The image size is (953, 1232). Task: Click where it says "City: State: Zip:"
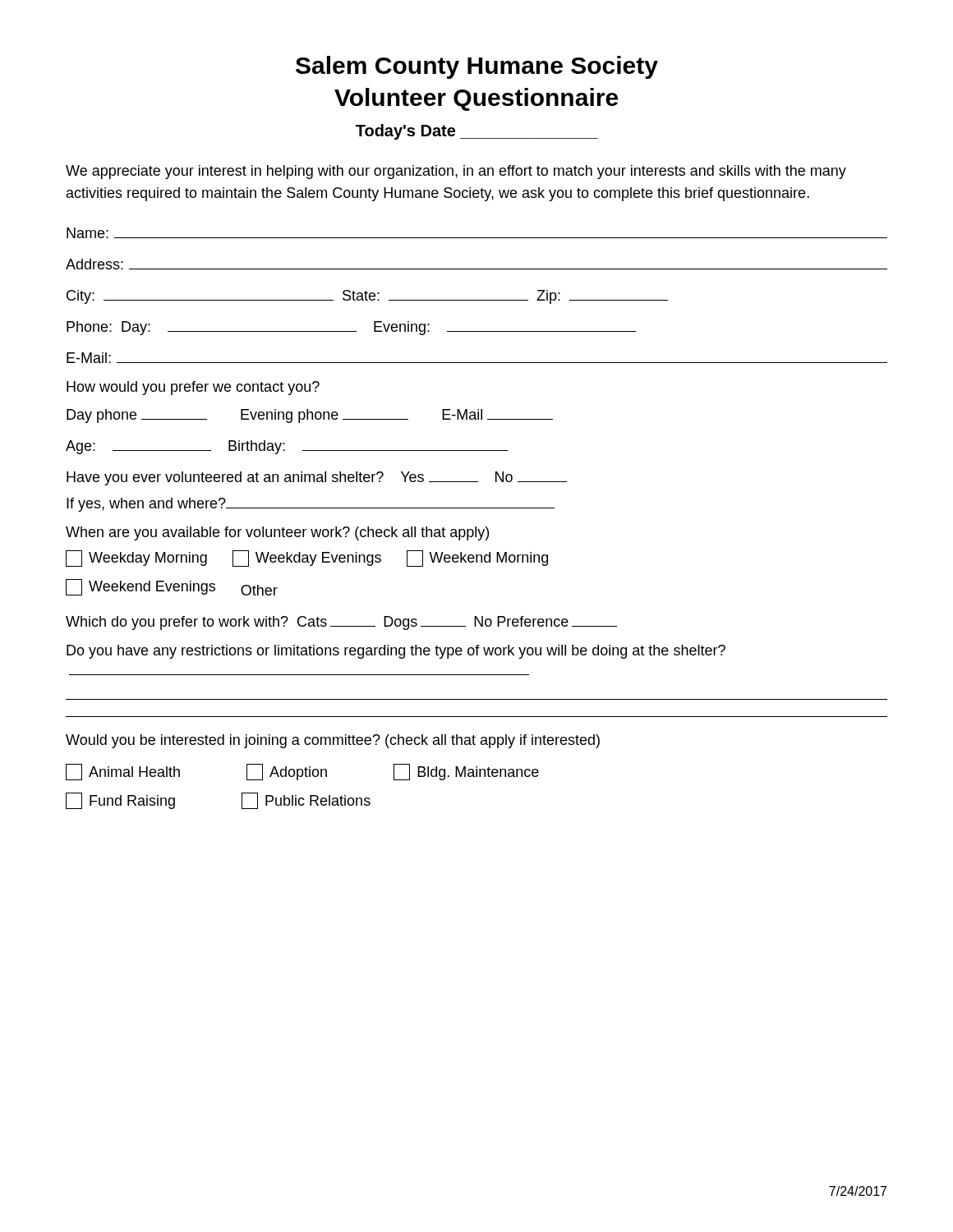coord(367,295)
